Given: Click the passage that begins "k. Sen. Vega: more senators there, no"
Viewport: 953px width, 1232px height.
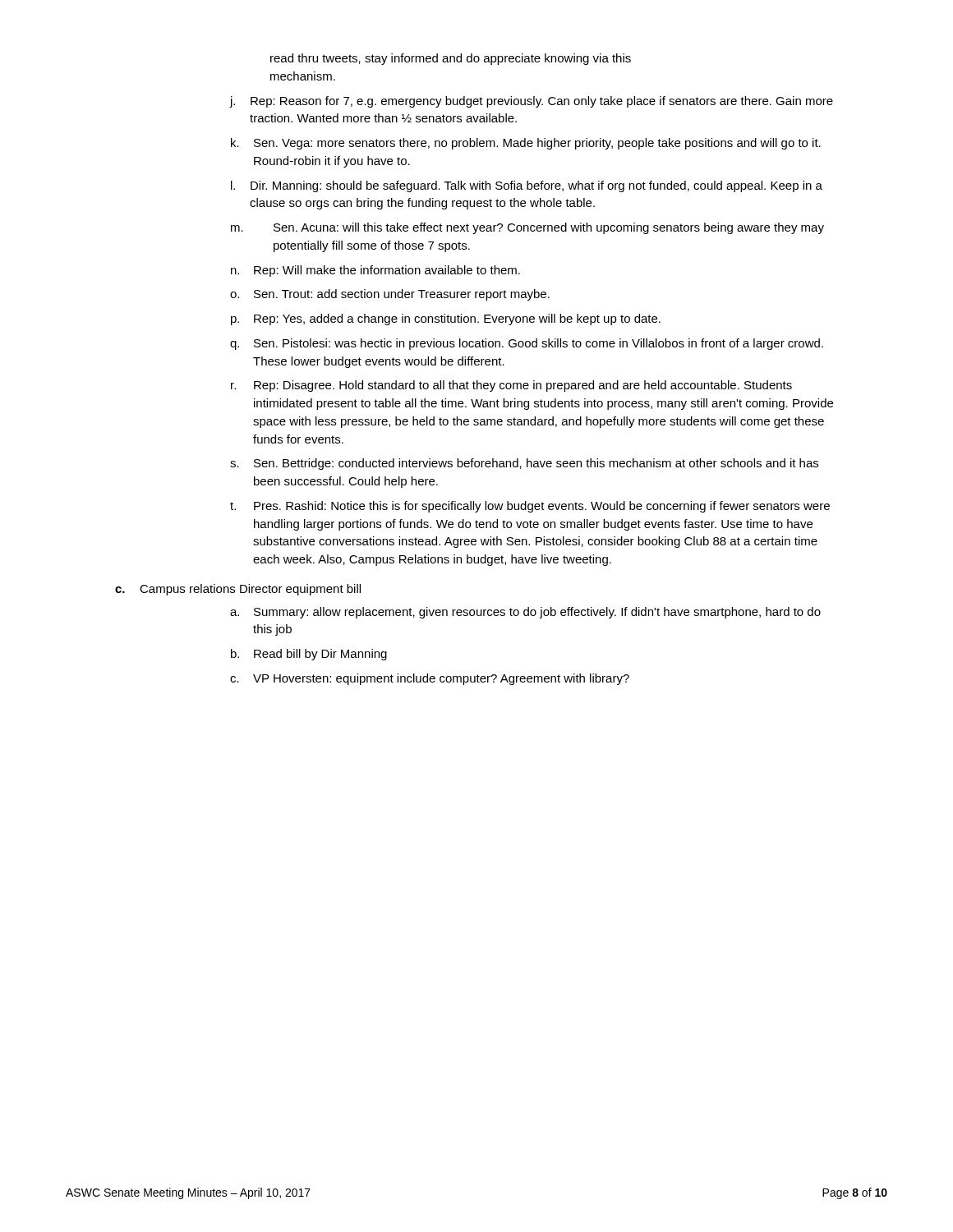Looking at the screenshot, I should [x=534, y=152].
